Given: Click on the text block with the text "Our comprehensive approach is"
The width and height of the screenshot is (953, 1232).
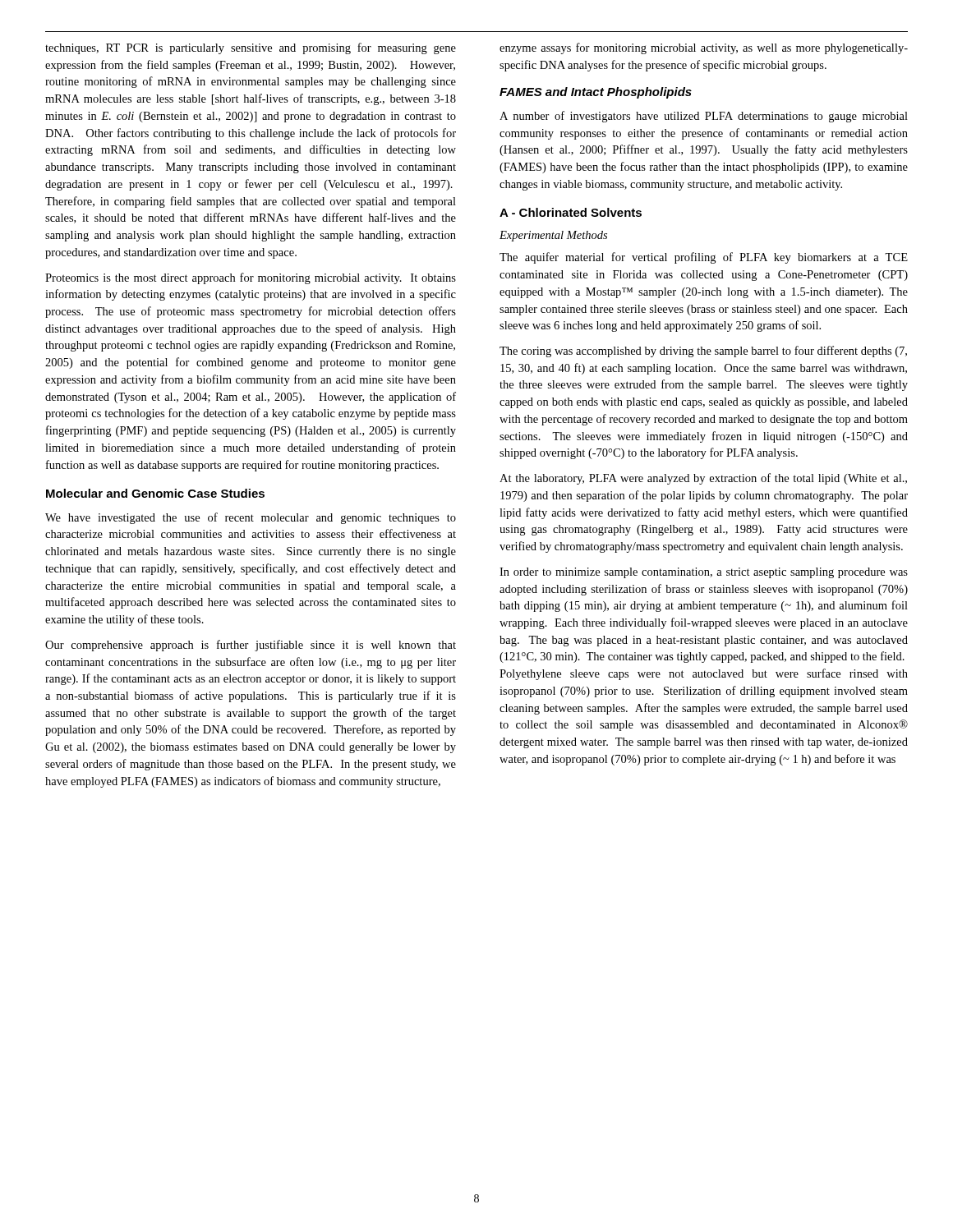Looking at the screenshot, I should click(x=251, y=713).
